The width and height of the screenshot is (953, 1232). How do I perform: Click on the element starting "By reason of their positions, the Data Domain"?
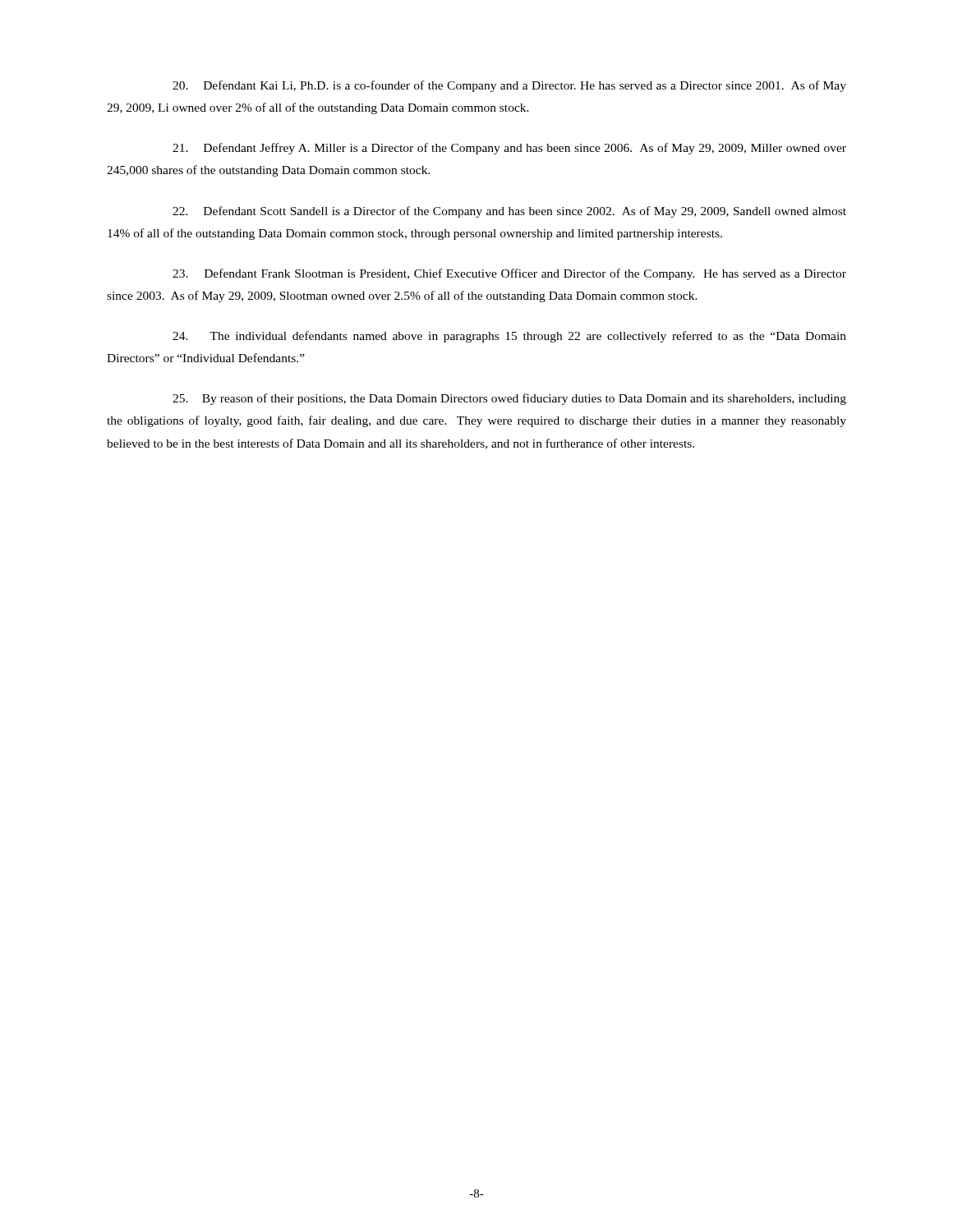[x=476, y=420]
